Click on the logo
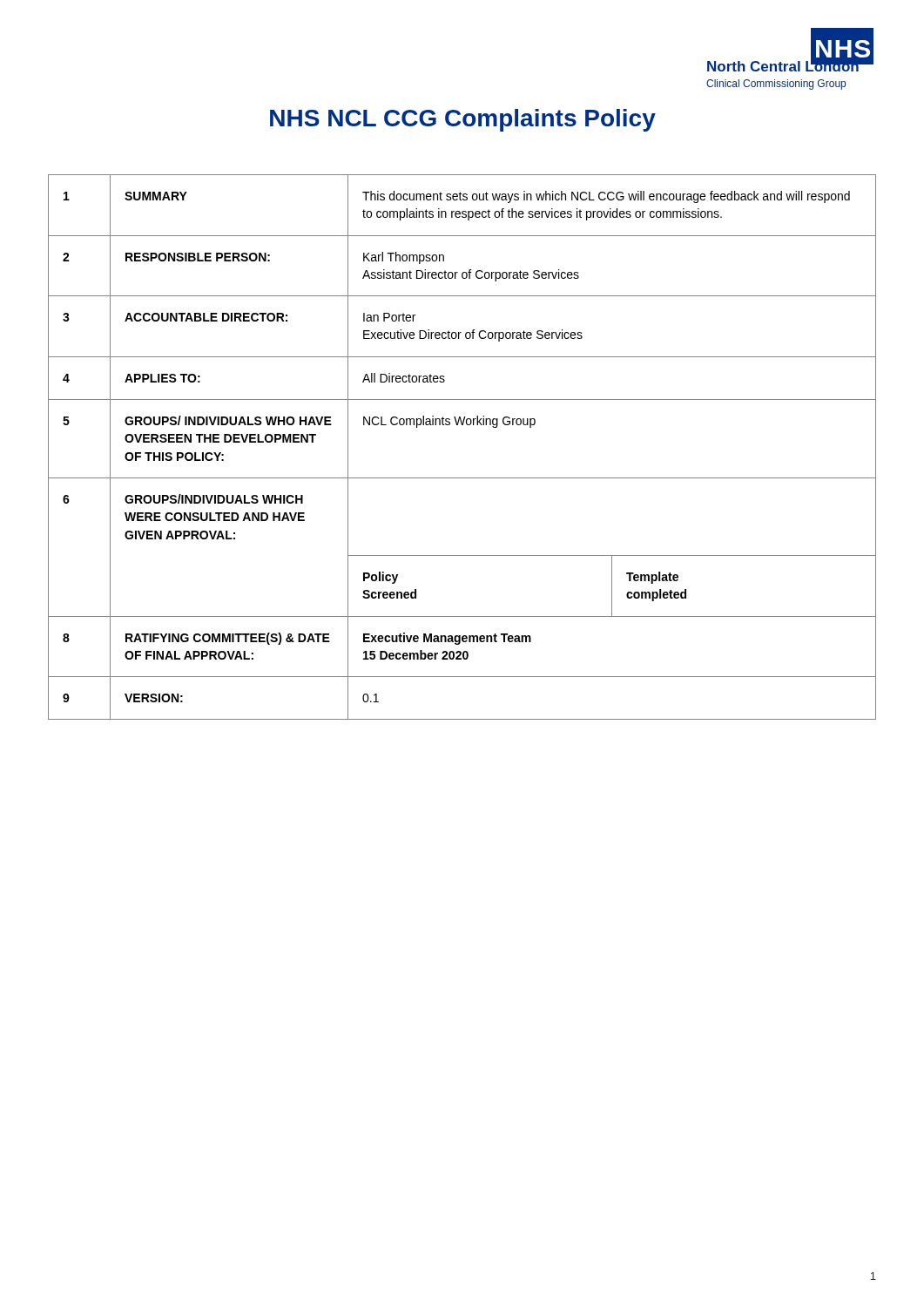 click(x=789, y=61)
